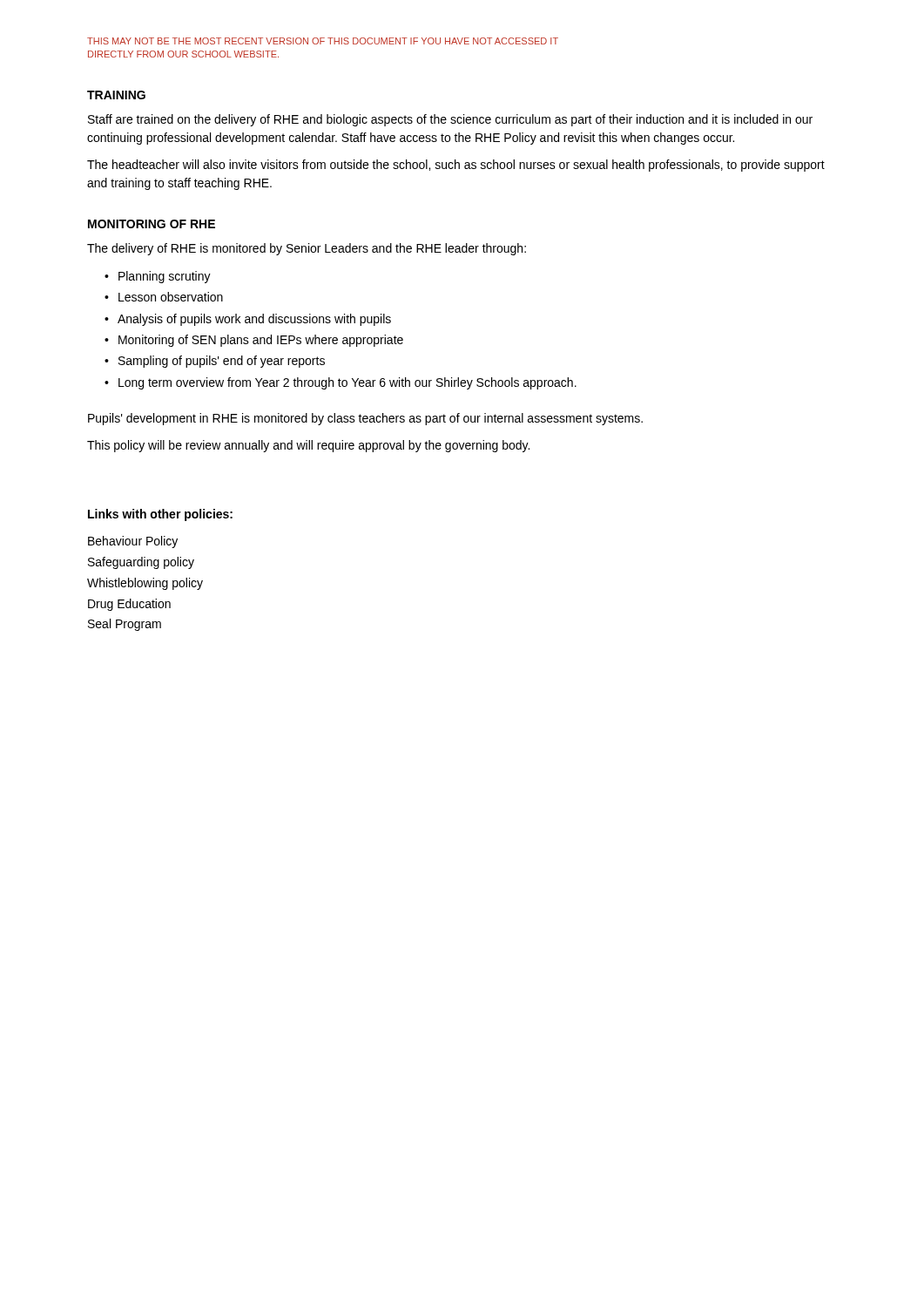Point to the text block starting "Pupils' development in RHE"
924x1307 pixels.
[365, 418]
